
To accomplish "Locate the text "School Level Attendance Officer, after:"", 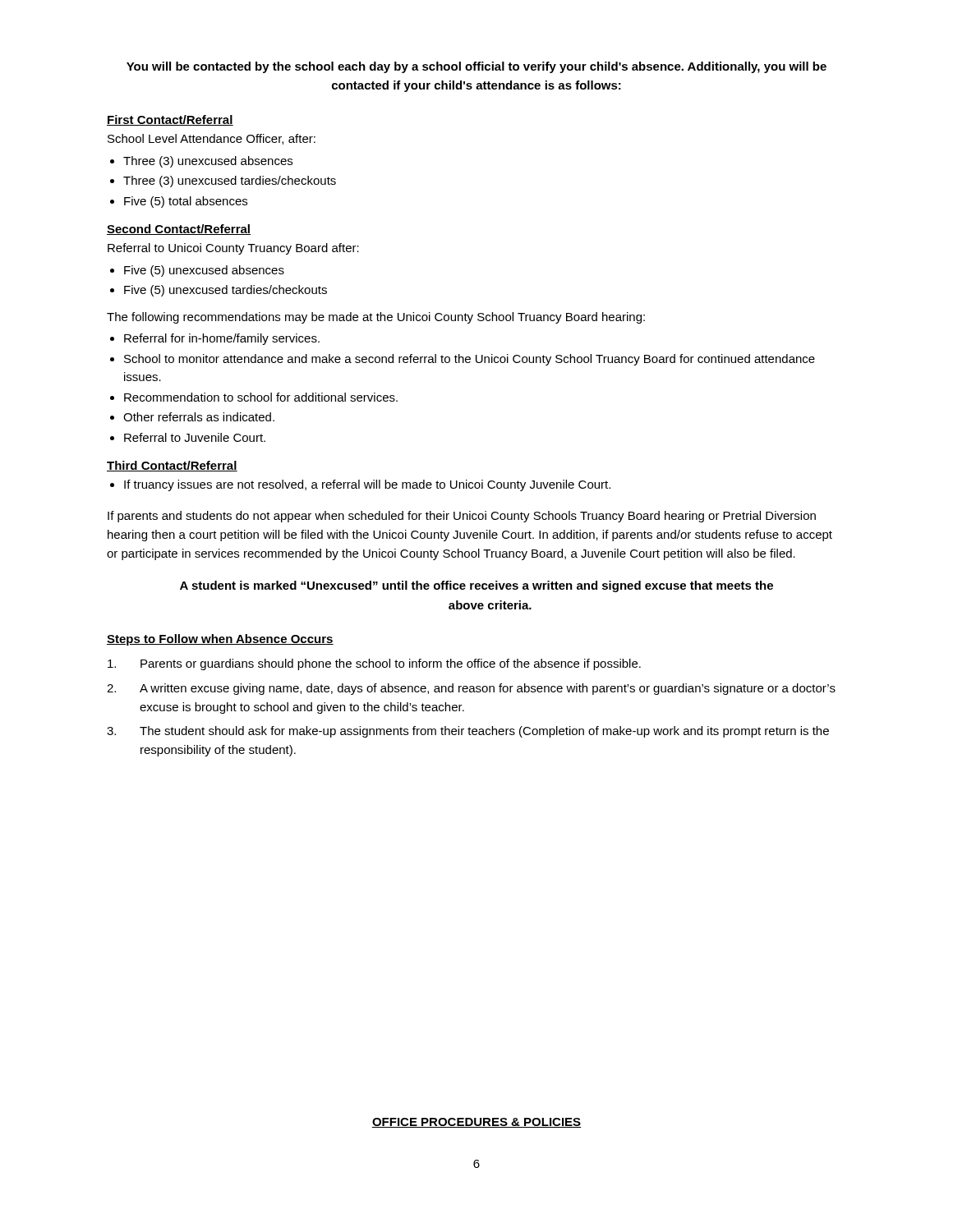I will click(x=212, y=138).
